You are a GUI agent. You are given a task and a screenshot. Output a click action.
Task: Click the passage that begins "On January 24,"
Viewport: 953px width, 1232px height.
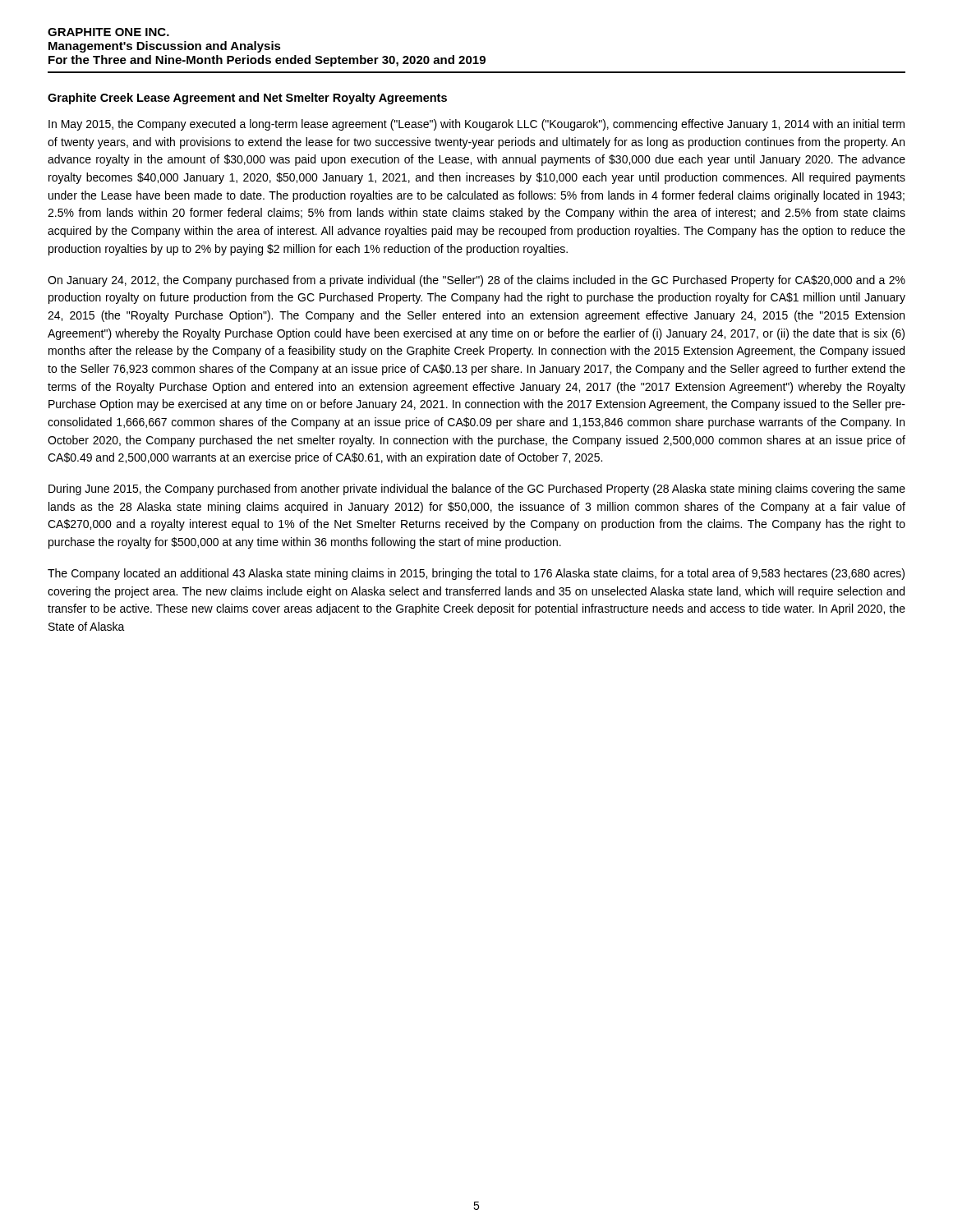(x=476, y=369)
